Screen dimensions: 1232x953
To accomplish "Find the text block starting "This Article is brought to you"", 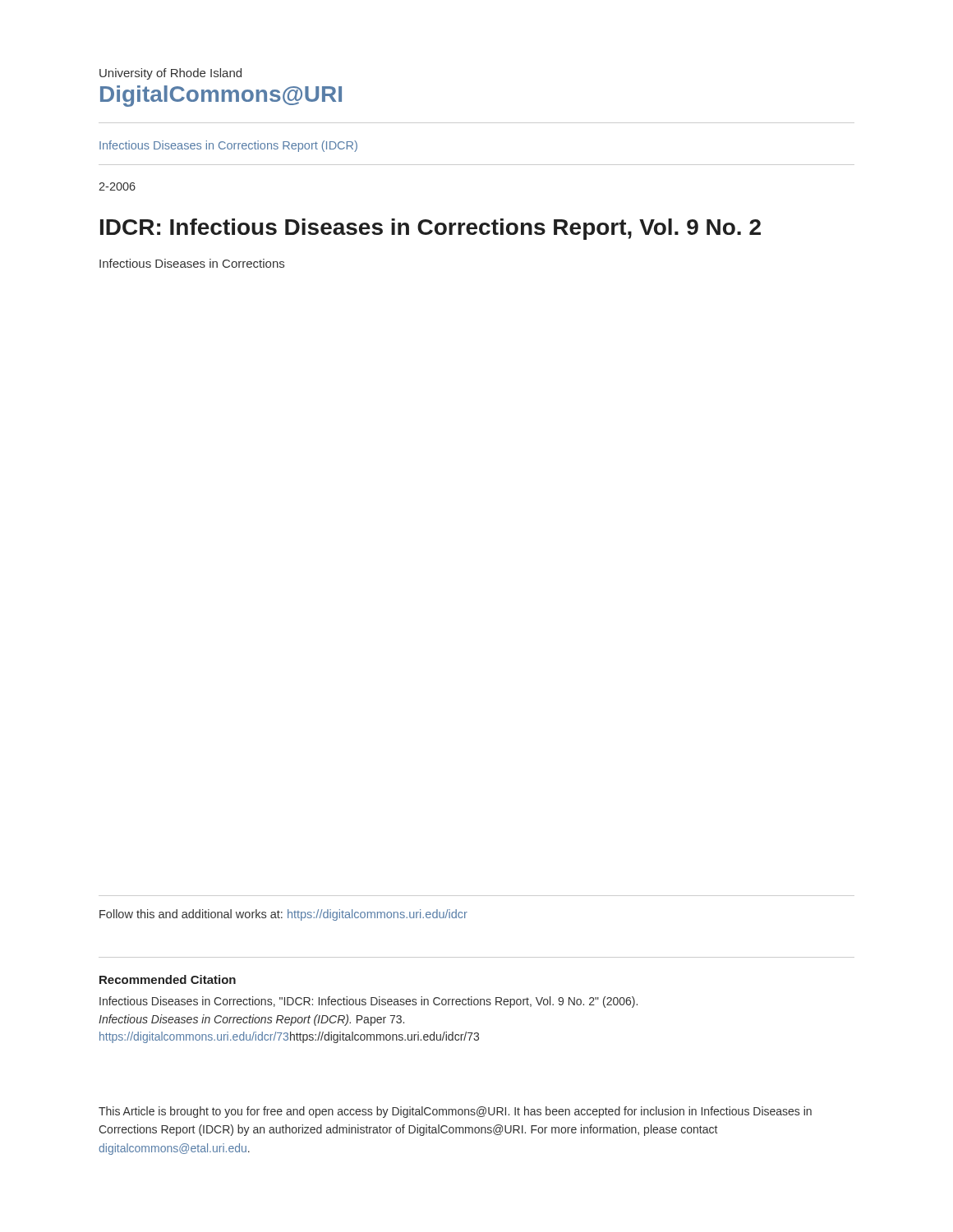I will tap(455, 1130).
